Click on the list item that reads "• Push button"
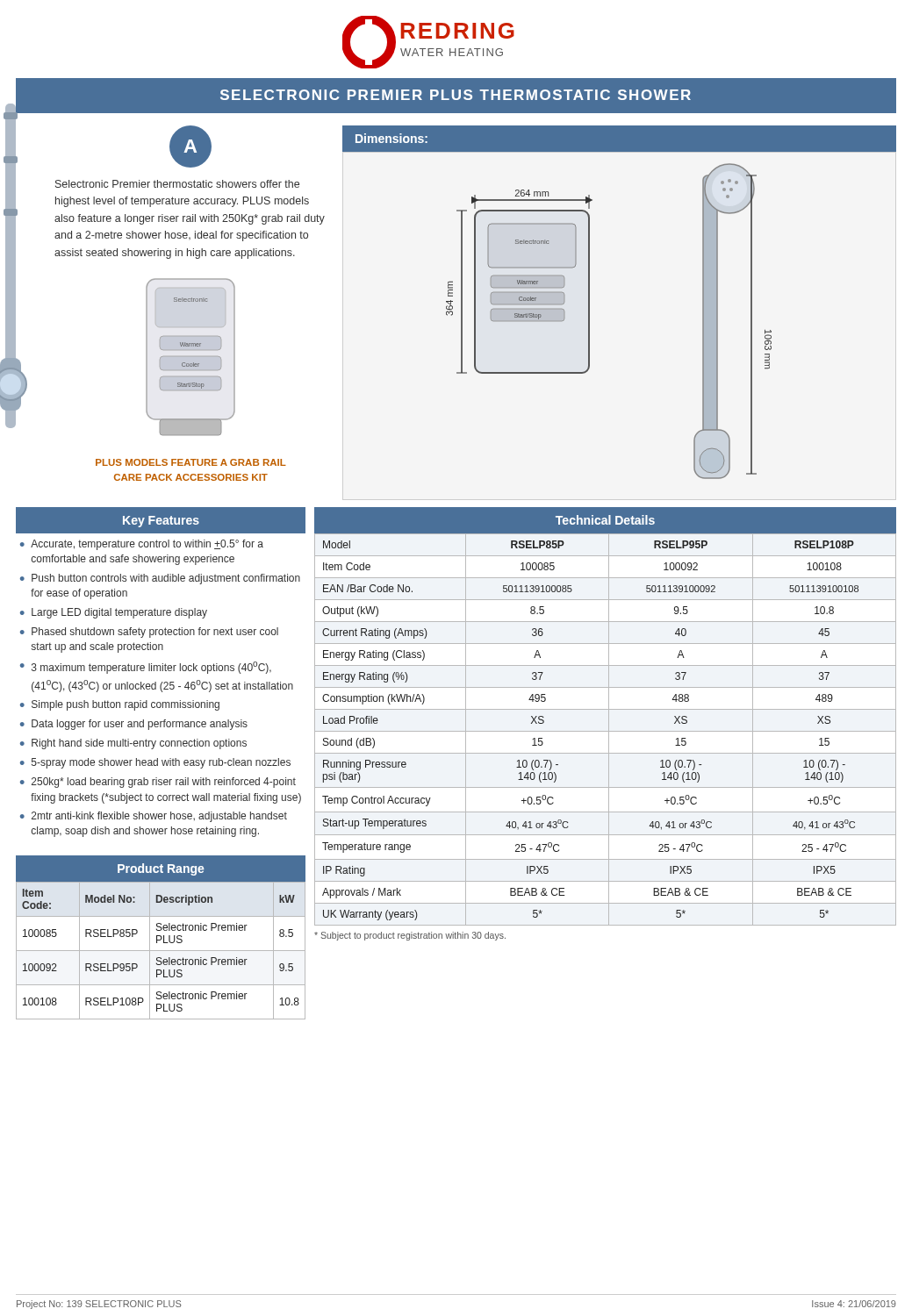The image size is (912, 1316). [x=161, y=586]
